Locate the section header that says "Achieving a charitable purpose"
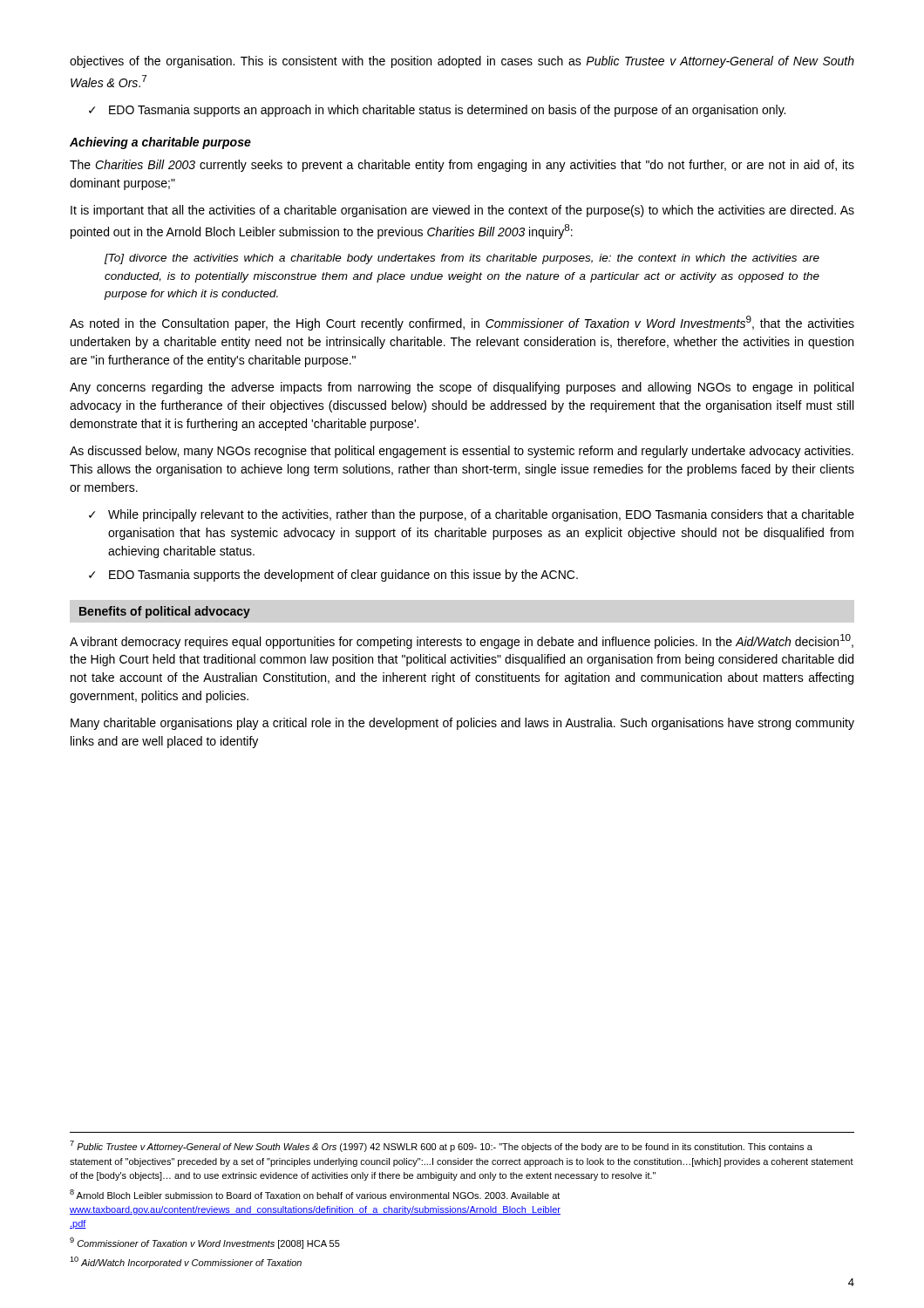This screenshot has width=924, height=1308. tap(160, 142)
